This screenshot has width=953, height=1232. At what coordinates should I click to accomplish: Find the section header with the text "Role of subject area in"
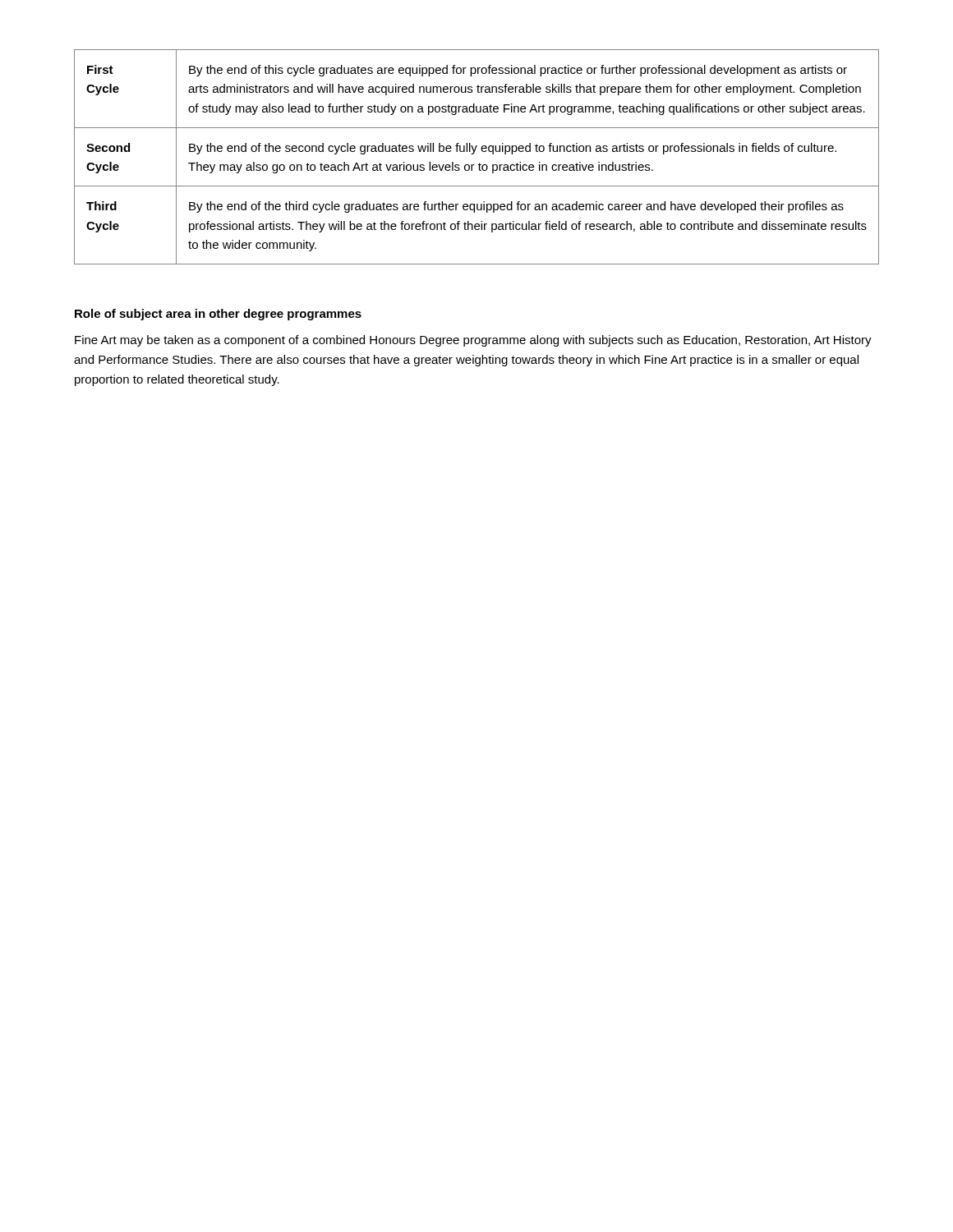[218, 313]
